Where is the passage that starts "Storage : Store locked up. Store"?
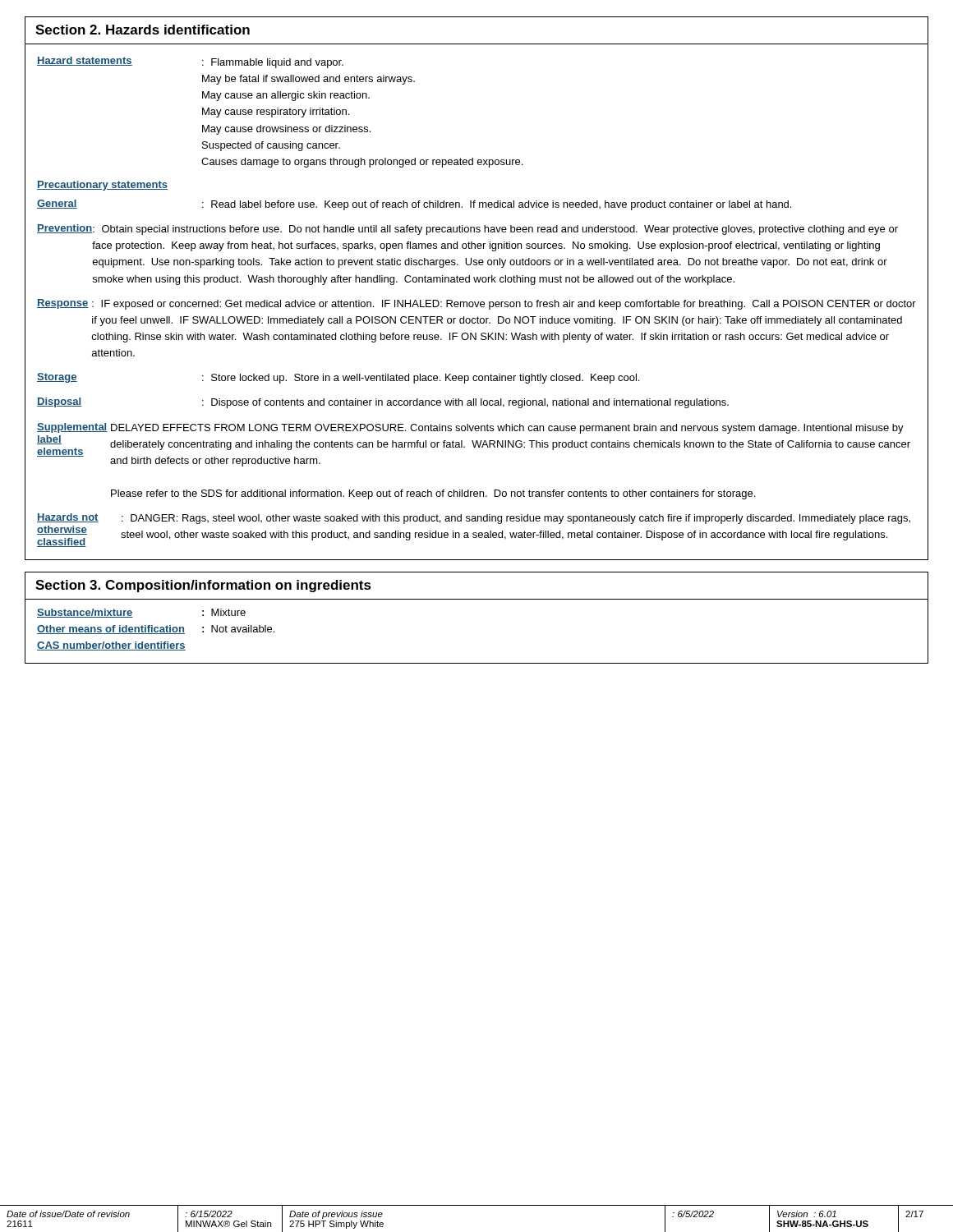 [x=339, y=377]
